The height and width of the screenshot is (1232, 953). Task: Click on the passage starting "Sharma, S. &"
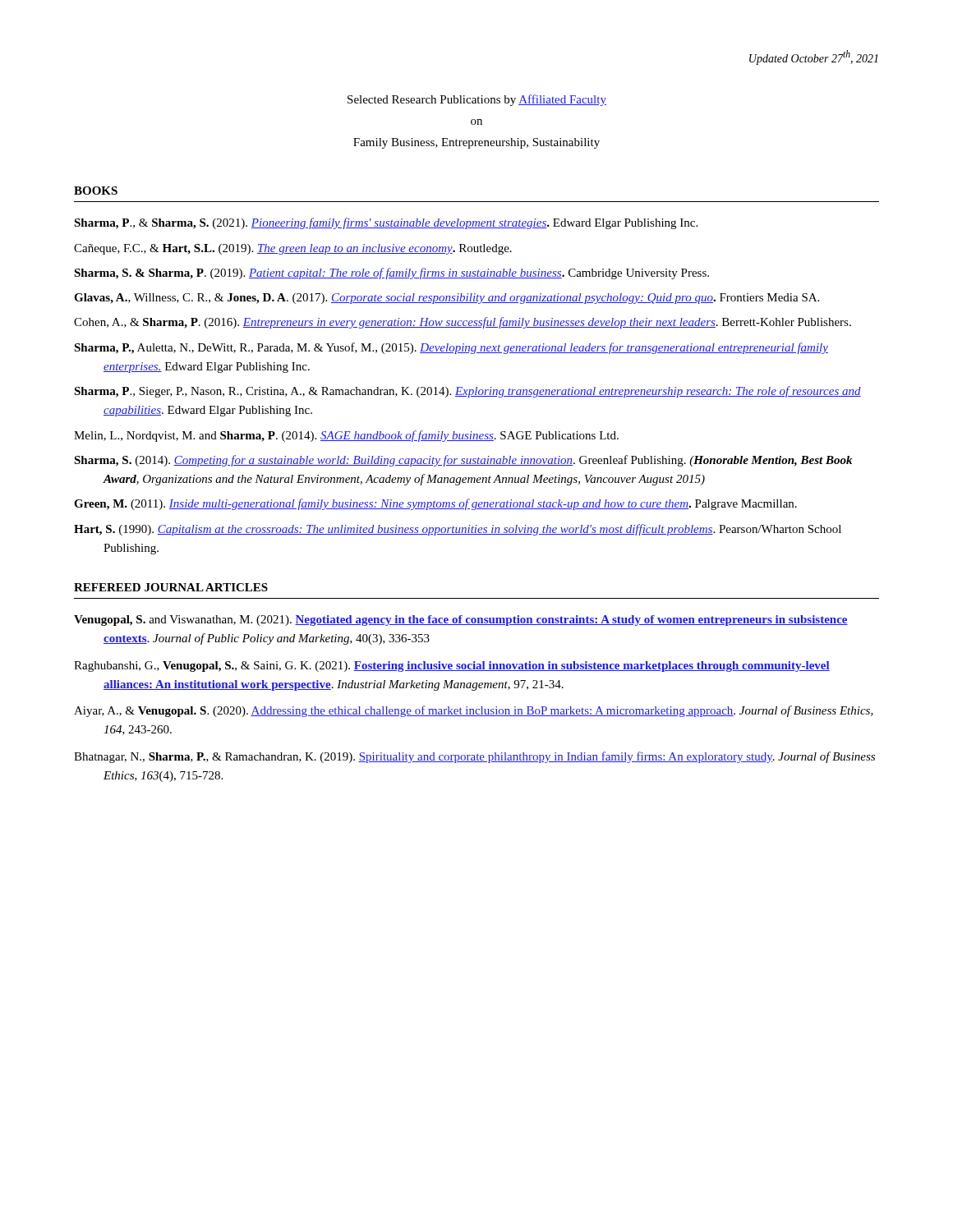[392, 273]
